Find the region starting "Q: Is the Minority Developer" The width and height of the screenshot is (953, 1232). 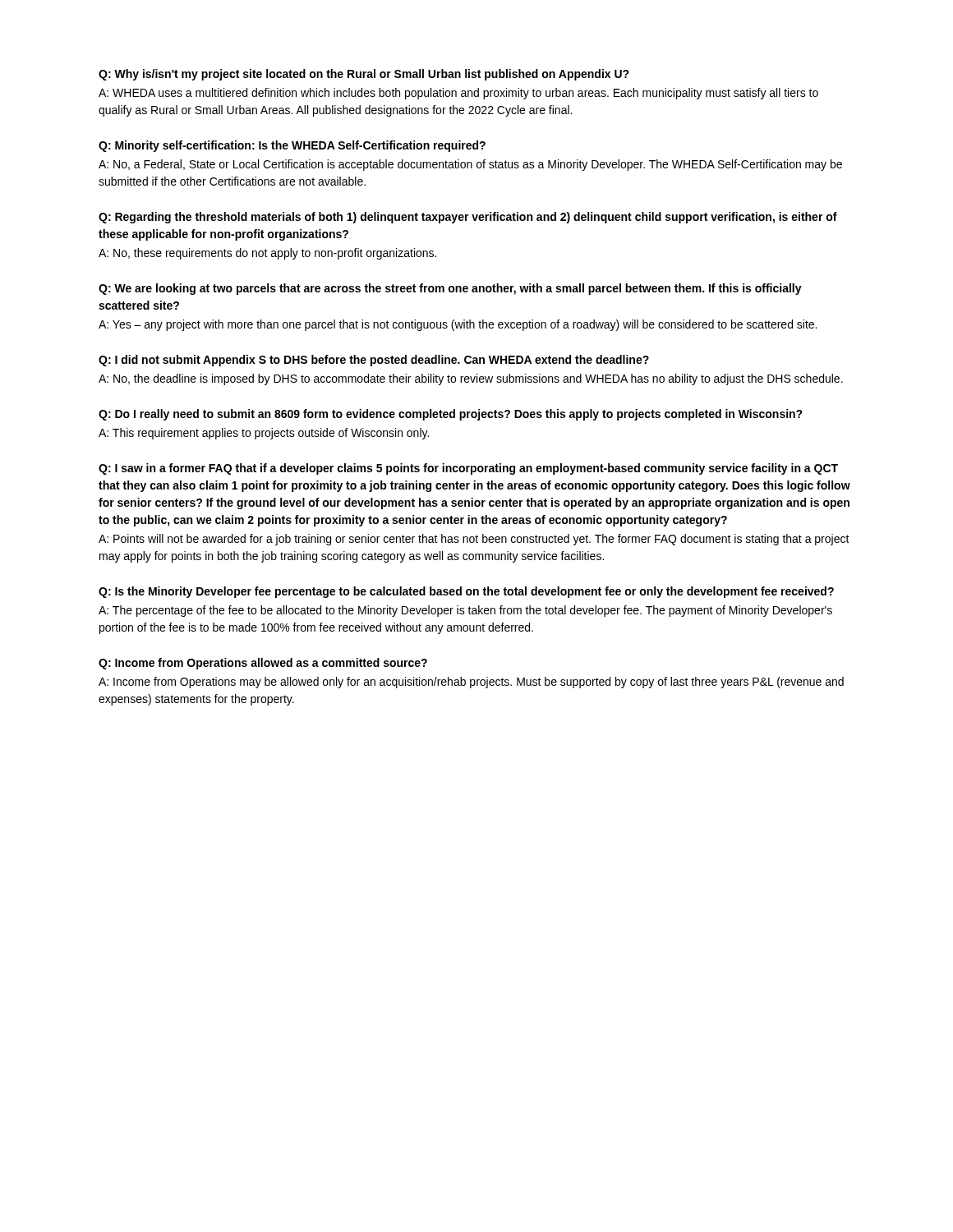point(476,610)
